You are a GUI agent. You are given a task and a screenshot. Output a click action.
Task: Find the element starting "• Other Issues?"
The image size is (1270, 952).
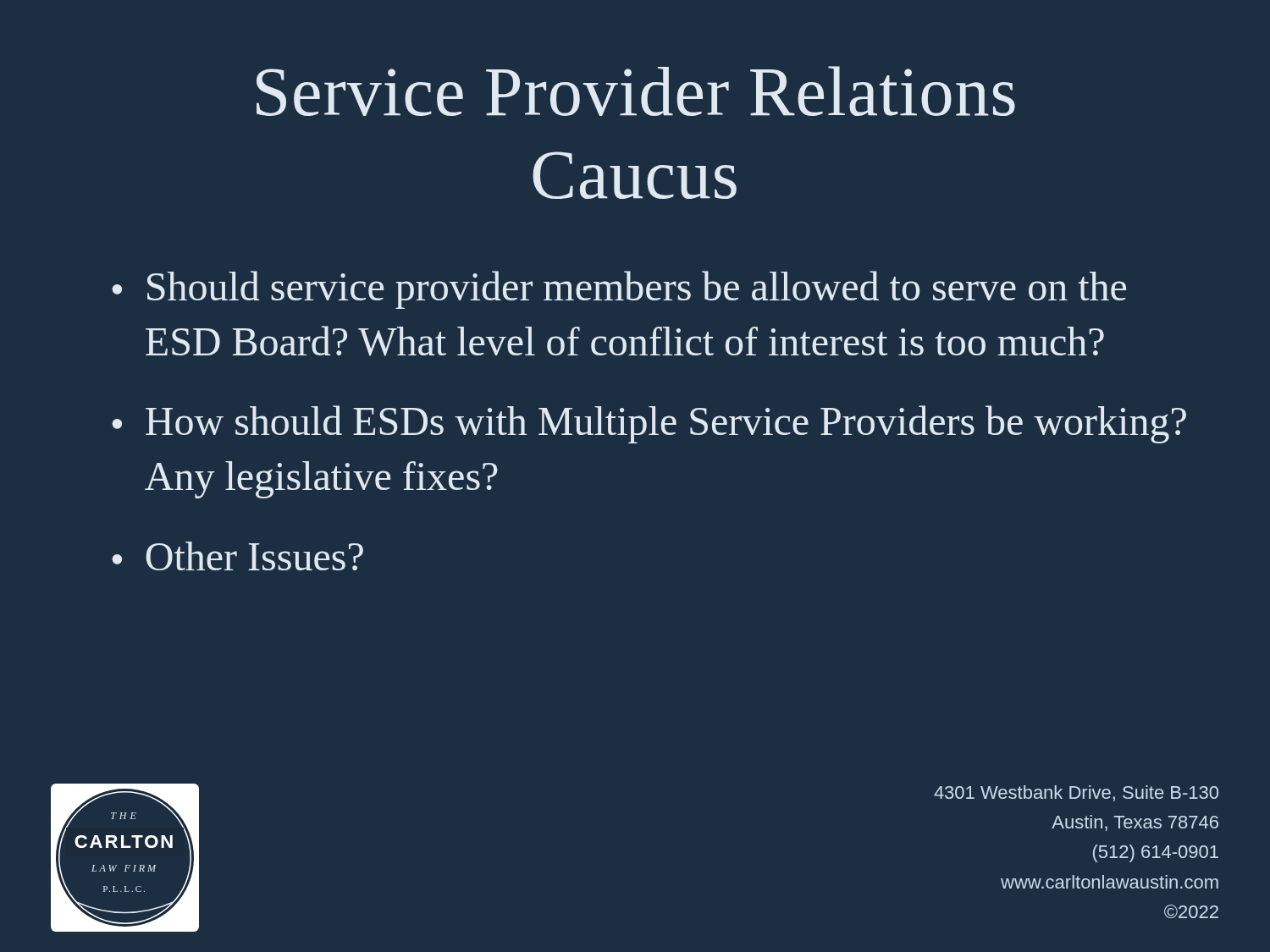(x=237, y=558)
